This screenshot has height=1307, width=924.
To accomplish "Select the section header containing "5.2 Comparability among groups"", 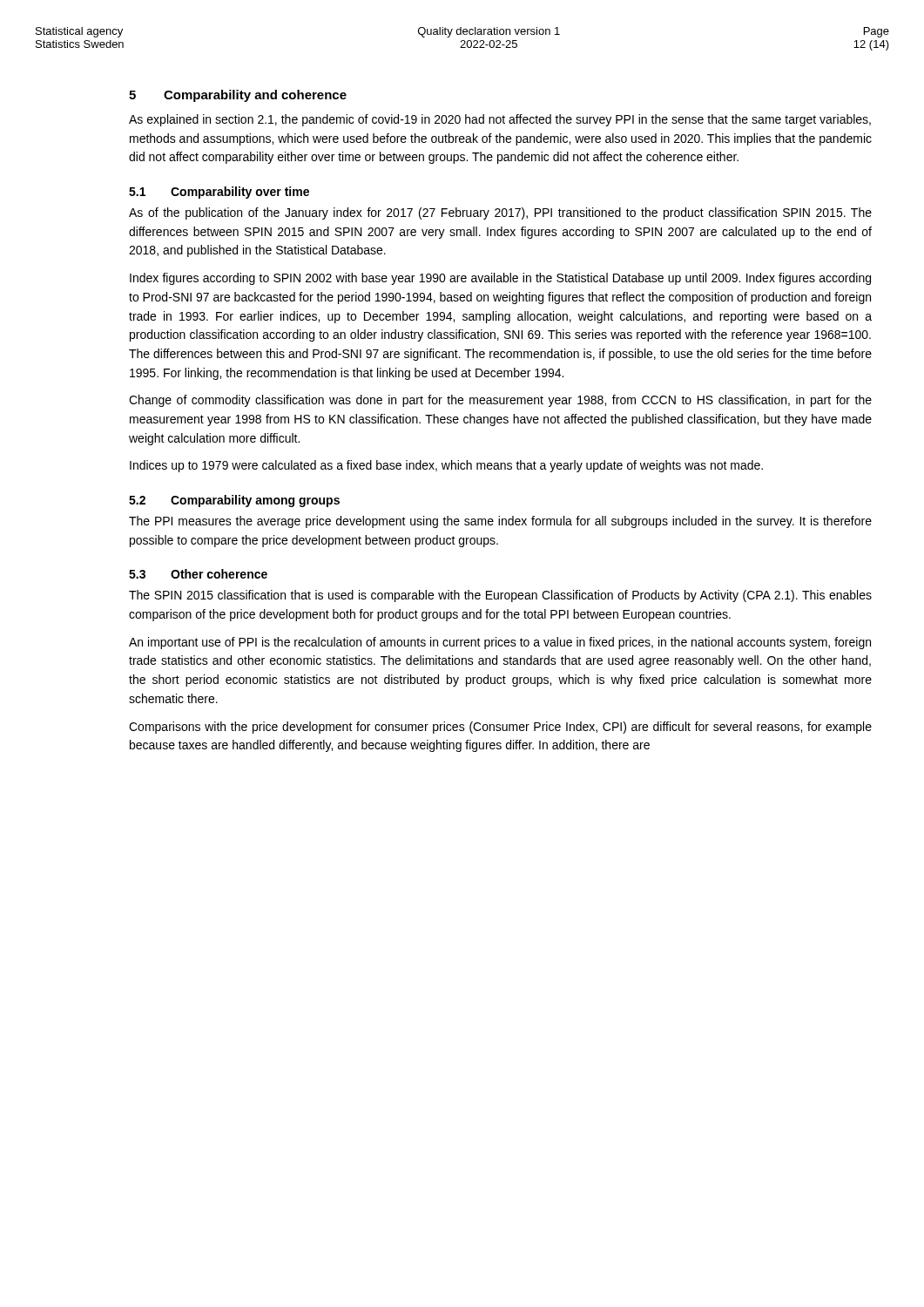I will click(x=234, y=500).
